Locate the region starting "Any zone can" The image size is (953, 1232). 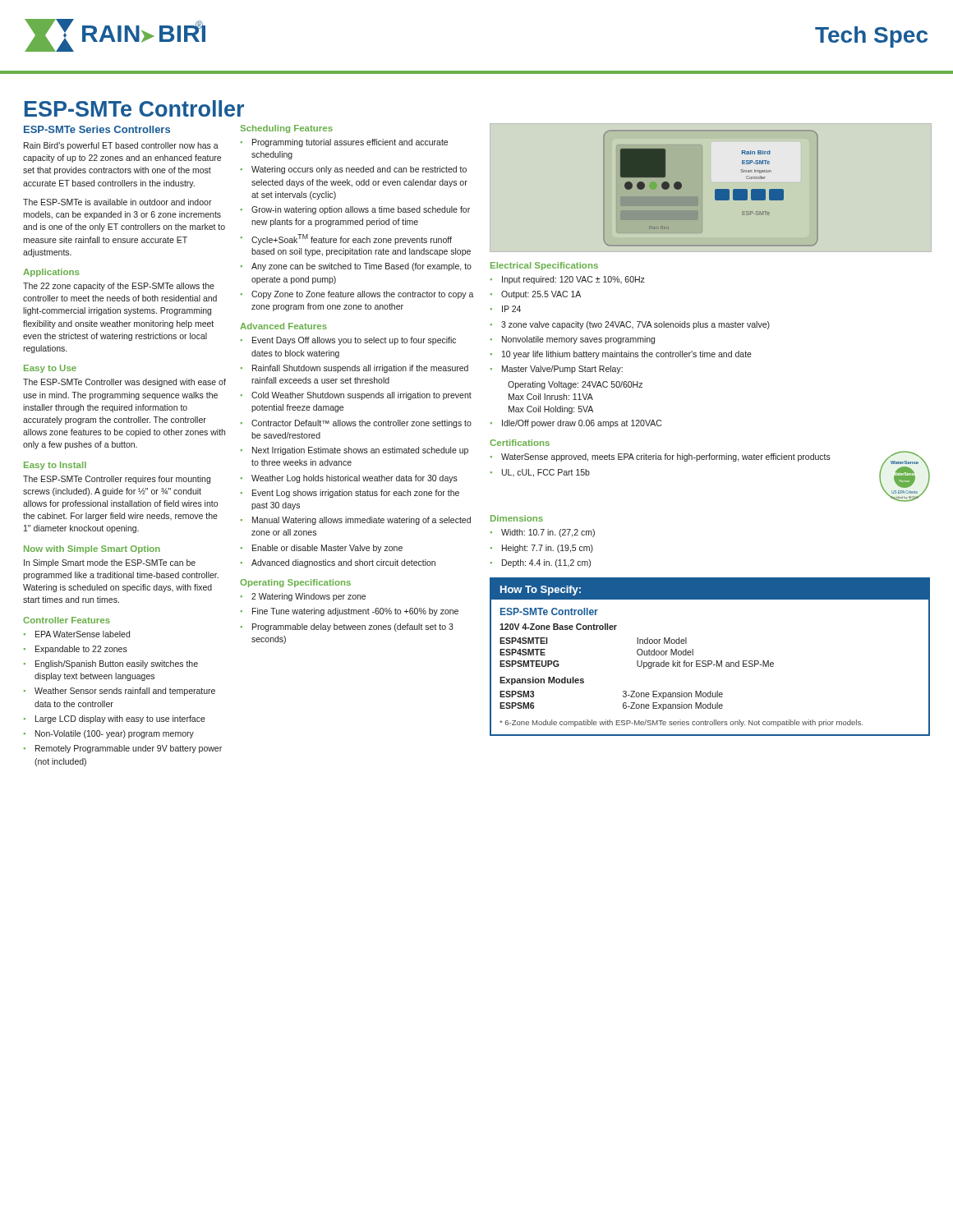point(361,273)
